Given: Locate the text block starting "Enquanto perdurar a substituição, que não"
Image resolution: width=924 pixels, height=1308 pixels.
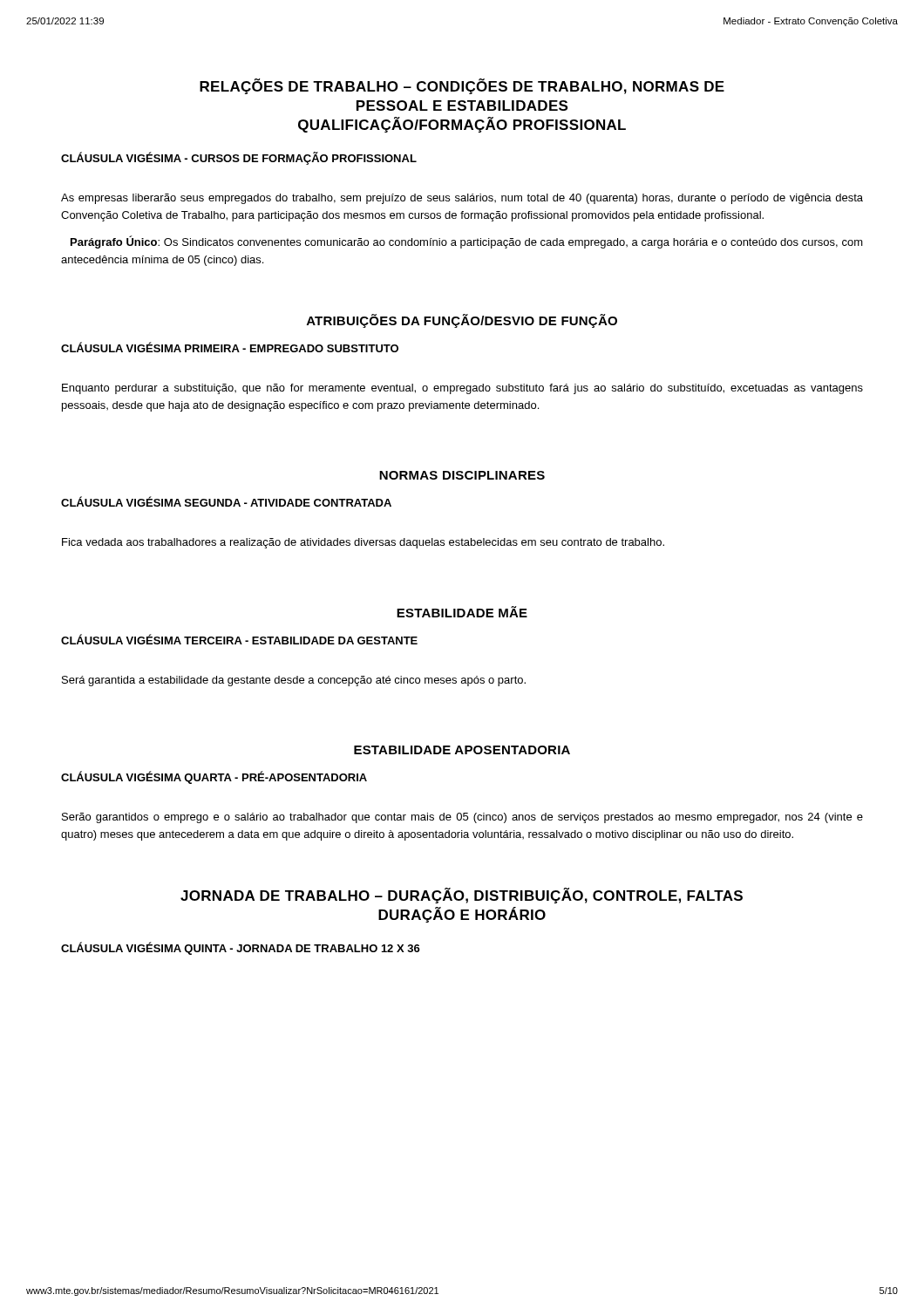Looking at the screenshot, I should tap(462, 396).
